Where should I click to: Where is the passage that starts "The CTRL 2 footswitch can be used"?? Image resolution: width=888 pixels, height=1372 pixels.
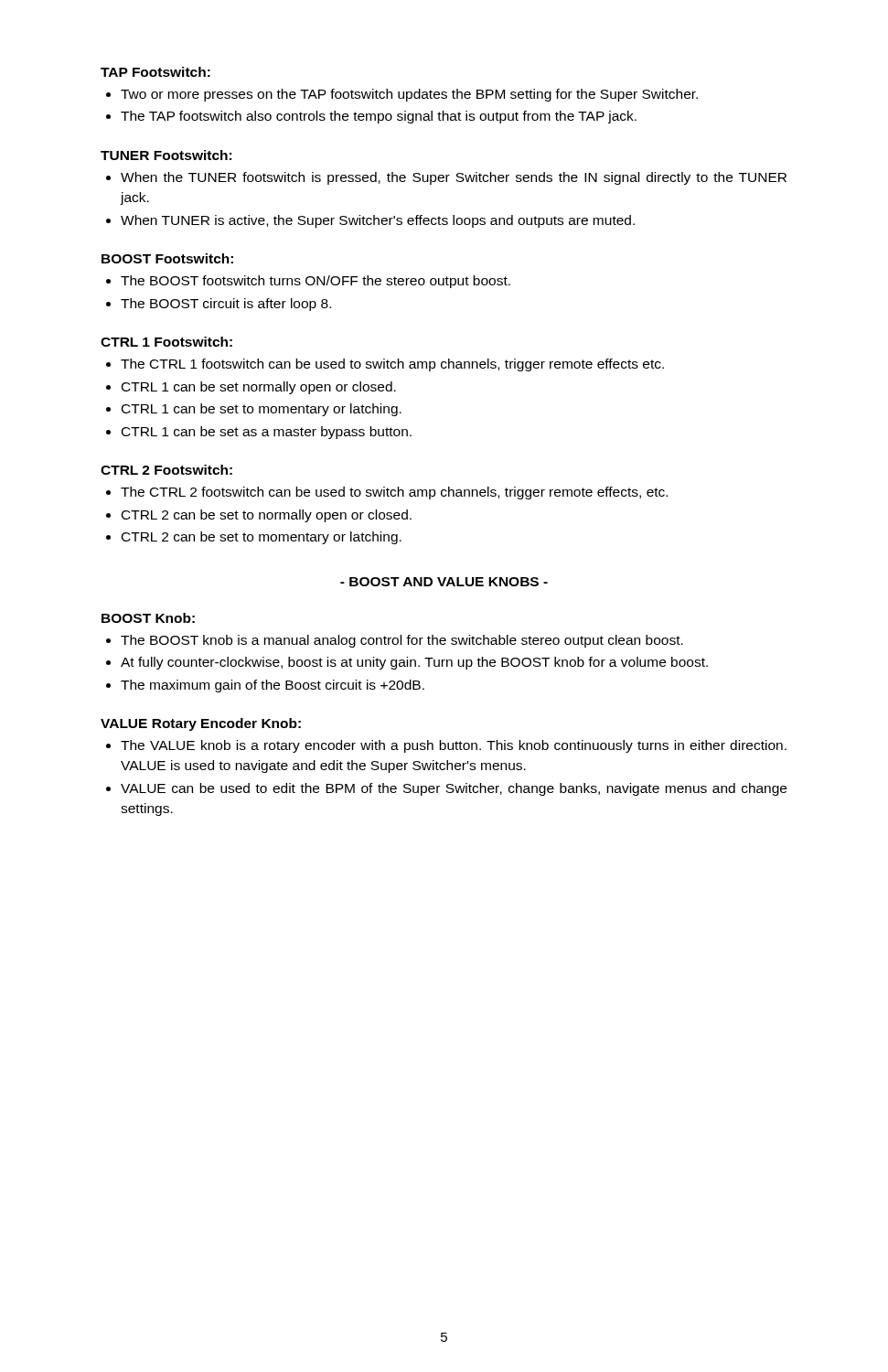[x=395, y=492]
